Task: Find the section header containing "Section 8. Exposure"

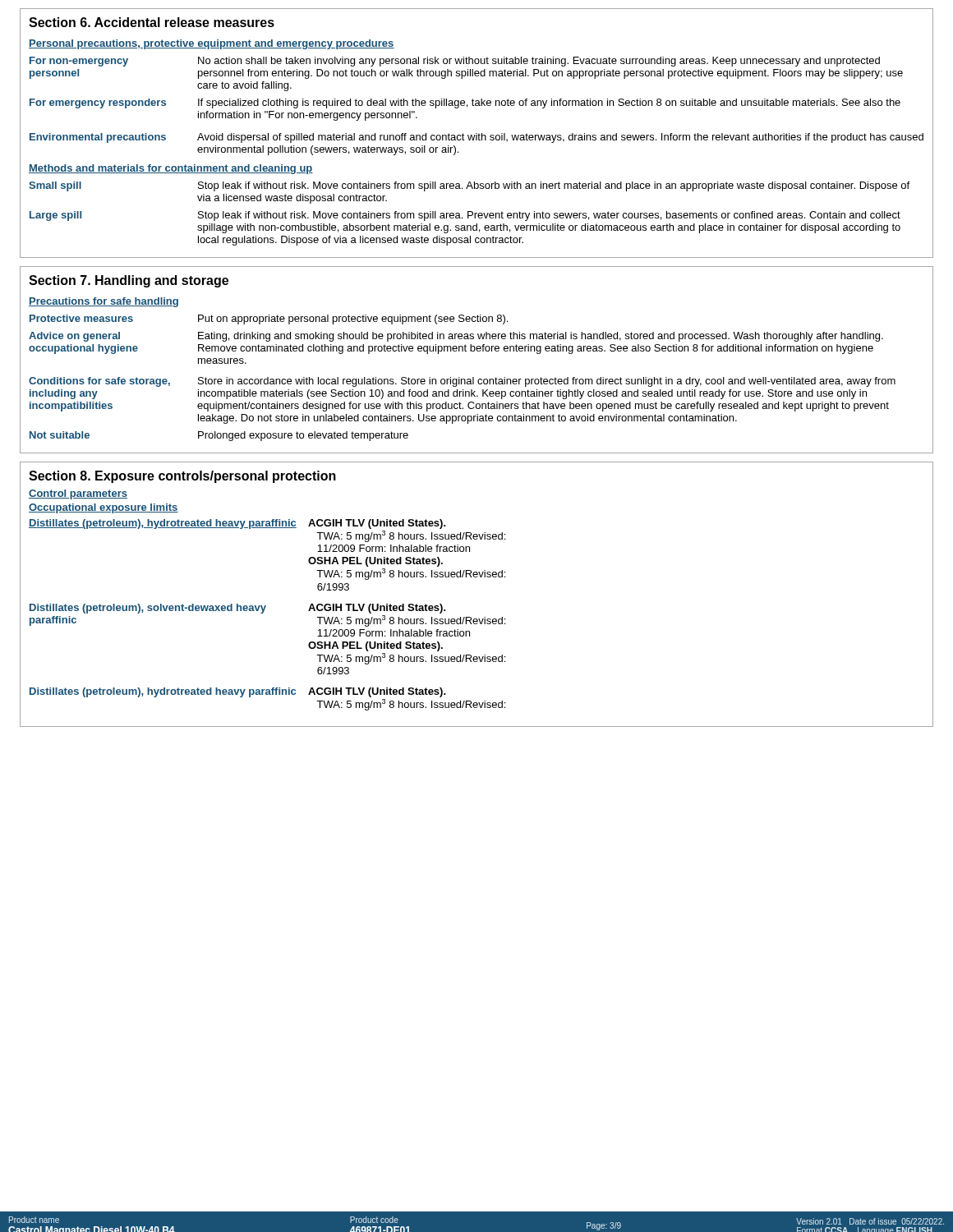Action: pyautogui.click(x=182, y=477)
